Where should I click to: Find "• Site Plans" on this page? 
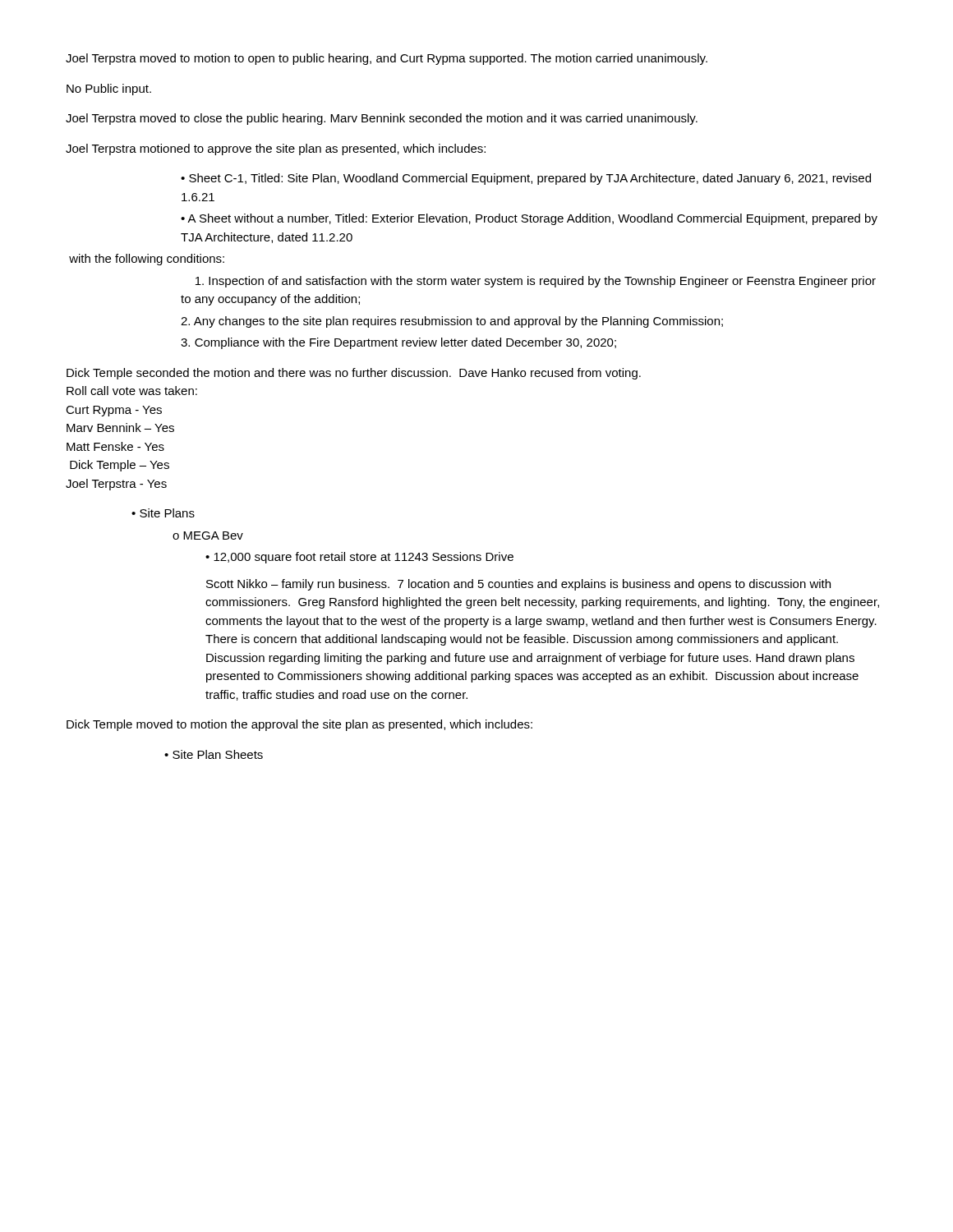(163, 513)
